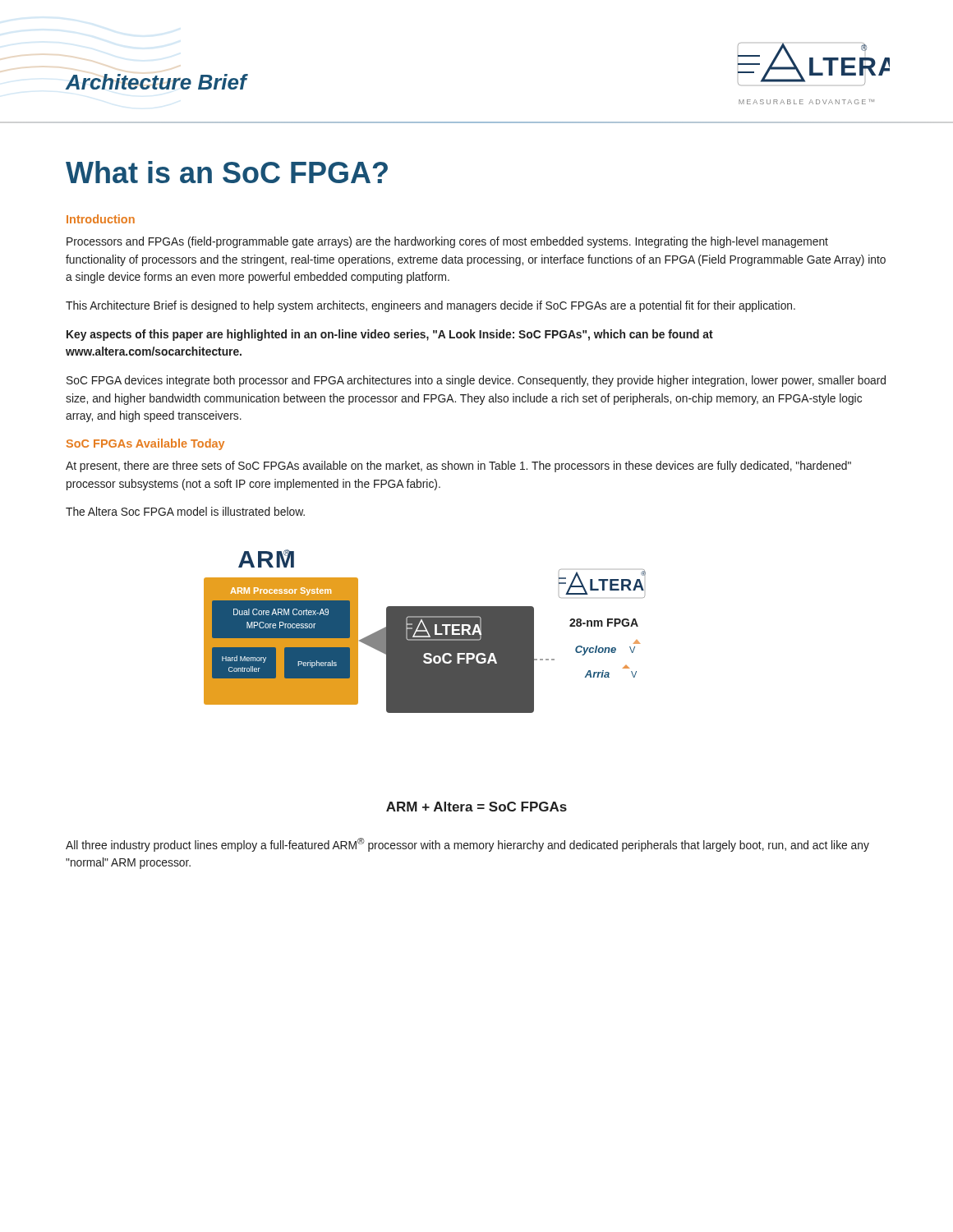Select the text block with the text "All three industry product lines employ a"

[x=467, y=853]
